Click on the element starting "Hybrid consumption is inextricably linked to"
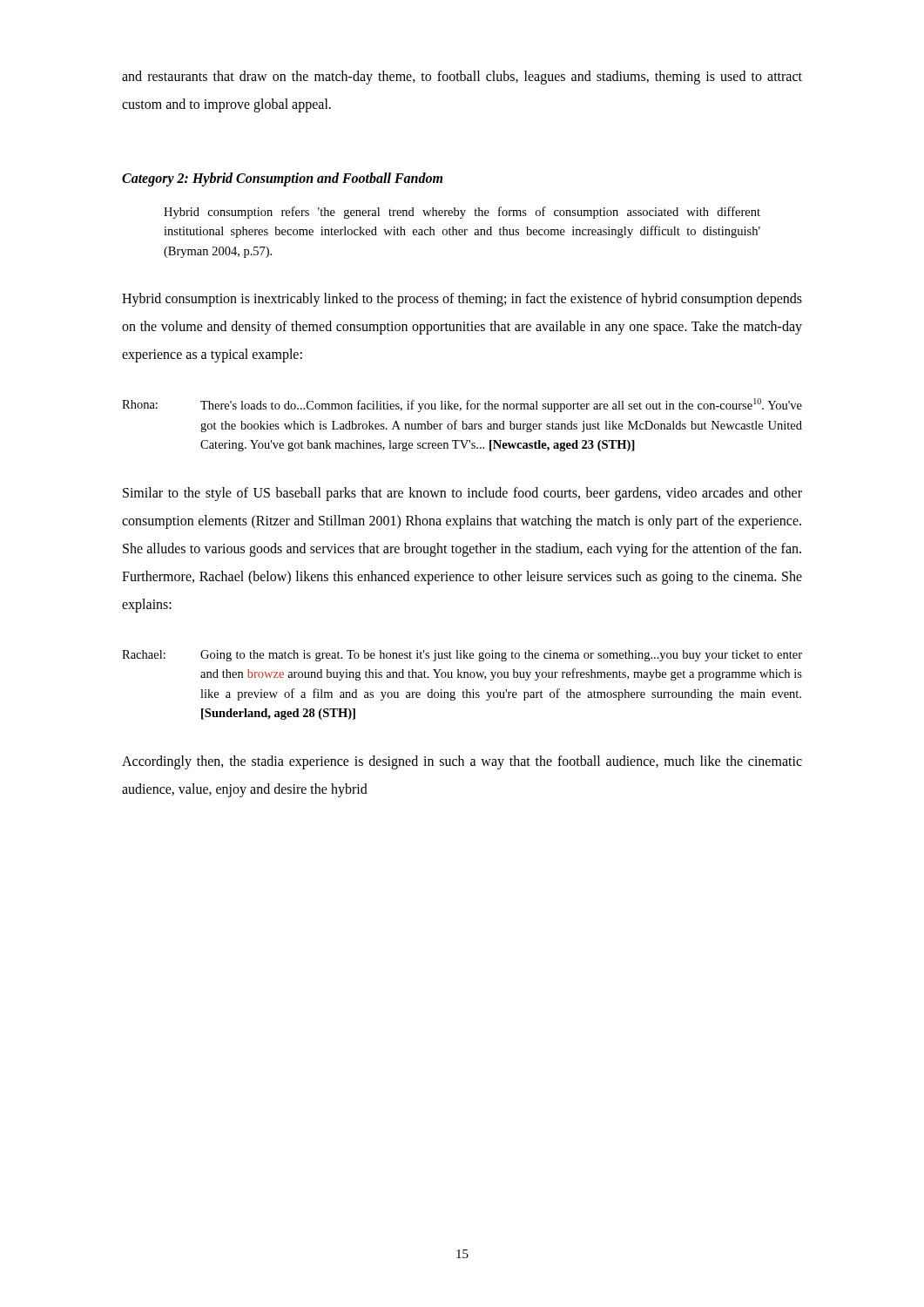Screen dimensions: 1307x924 [x=462, y=327]
